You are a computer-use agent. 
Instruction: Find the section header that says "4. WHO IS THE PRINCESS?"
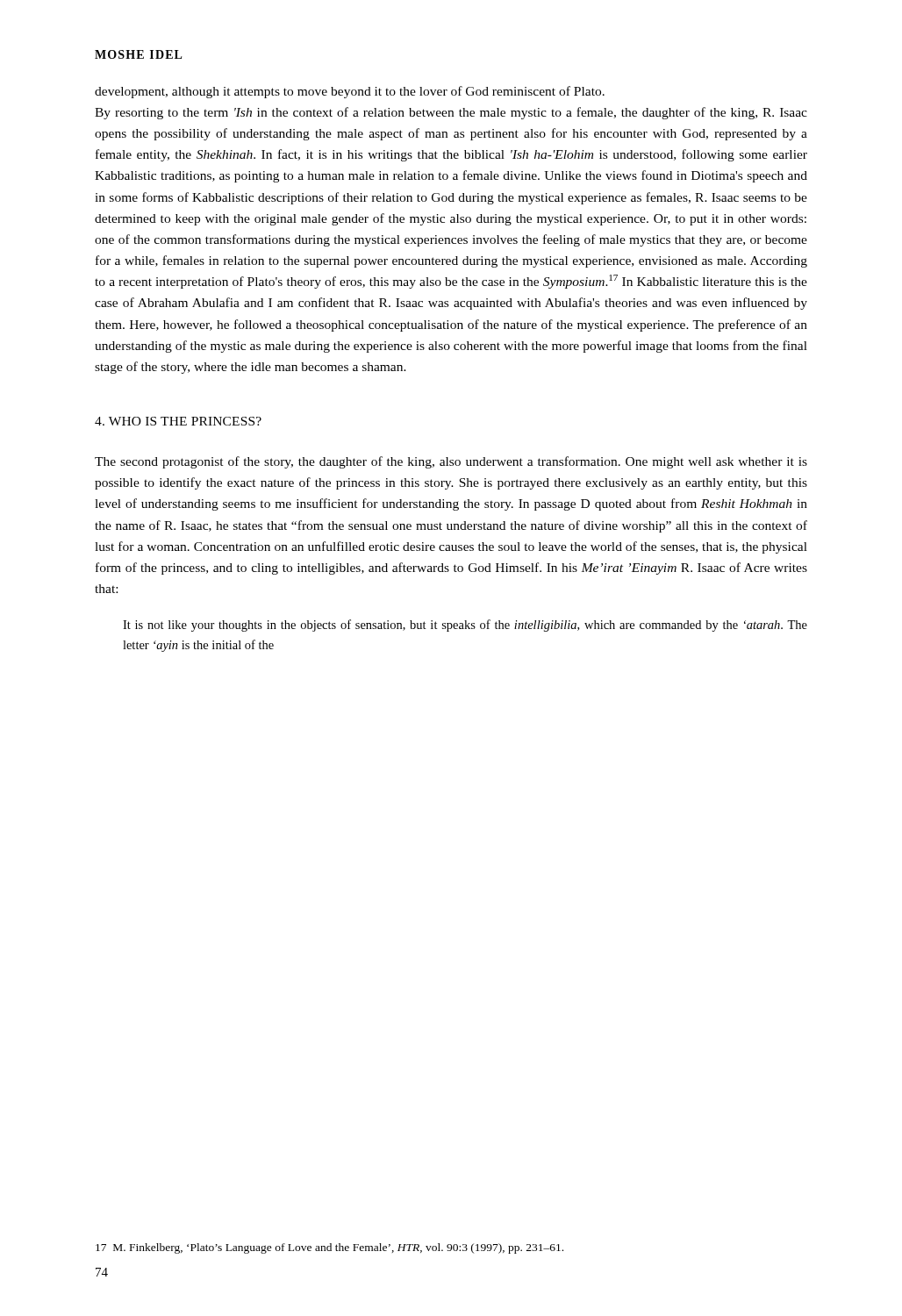point(178,421)
